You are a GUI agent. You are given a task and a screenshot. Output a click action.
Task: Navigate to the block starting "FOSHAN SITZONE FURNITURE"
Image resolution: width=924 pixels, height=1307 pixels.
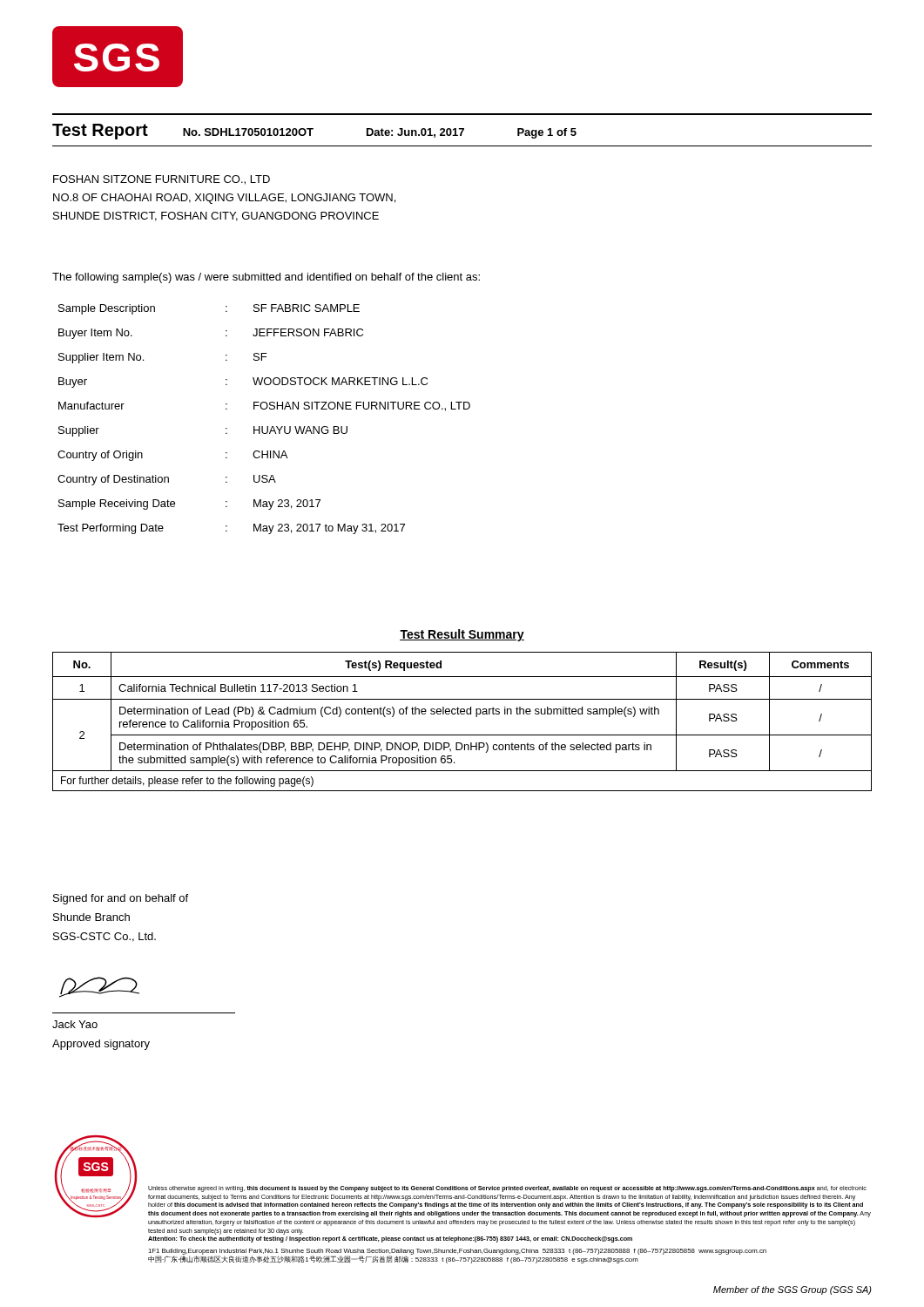224,197
